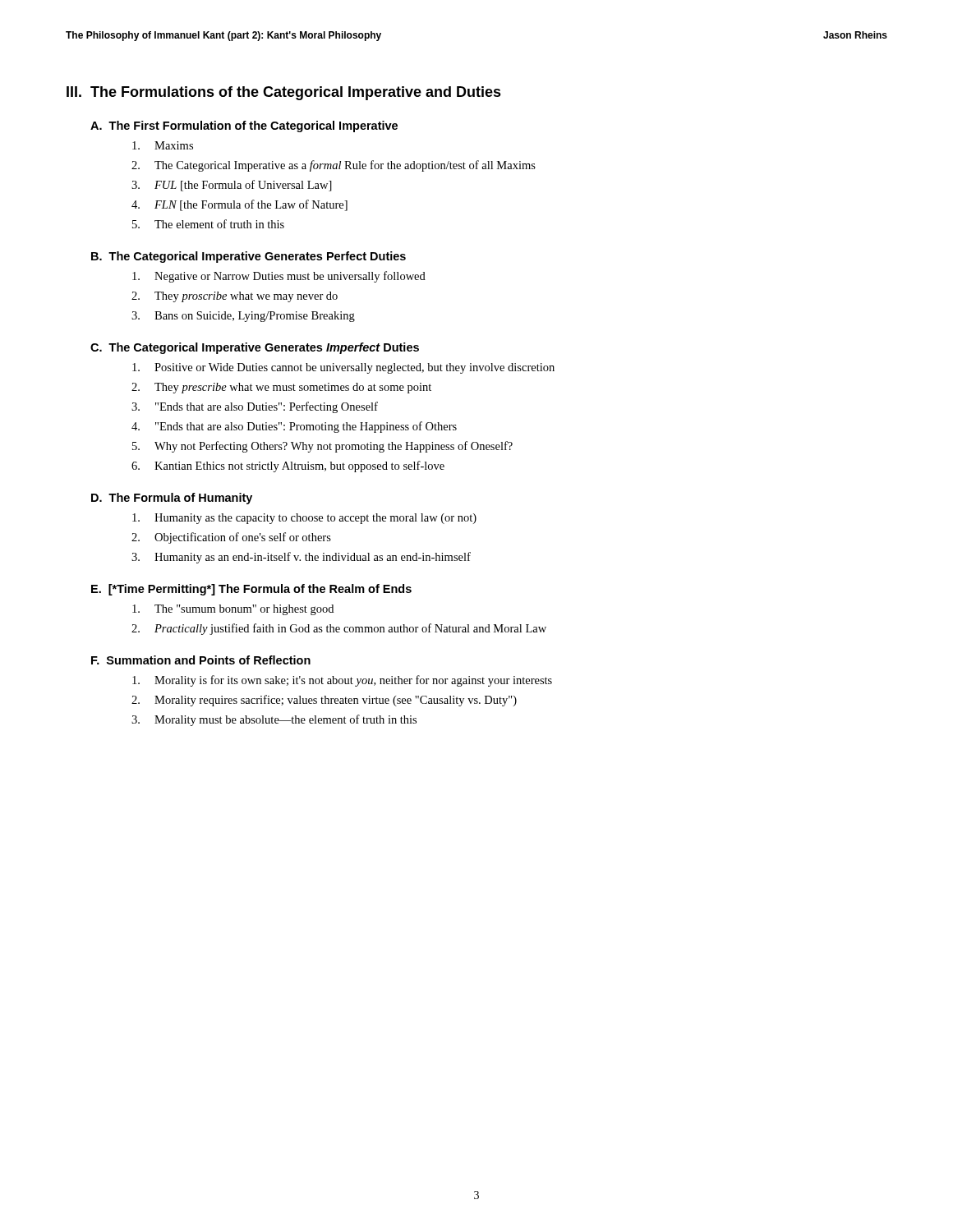Navigate to the region starting "Positive or Wide Duties cannot be universally neglected,"
The image size is (953, 1232).
[509, 368]
